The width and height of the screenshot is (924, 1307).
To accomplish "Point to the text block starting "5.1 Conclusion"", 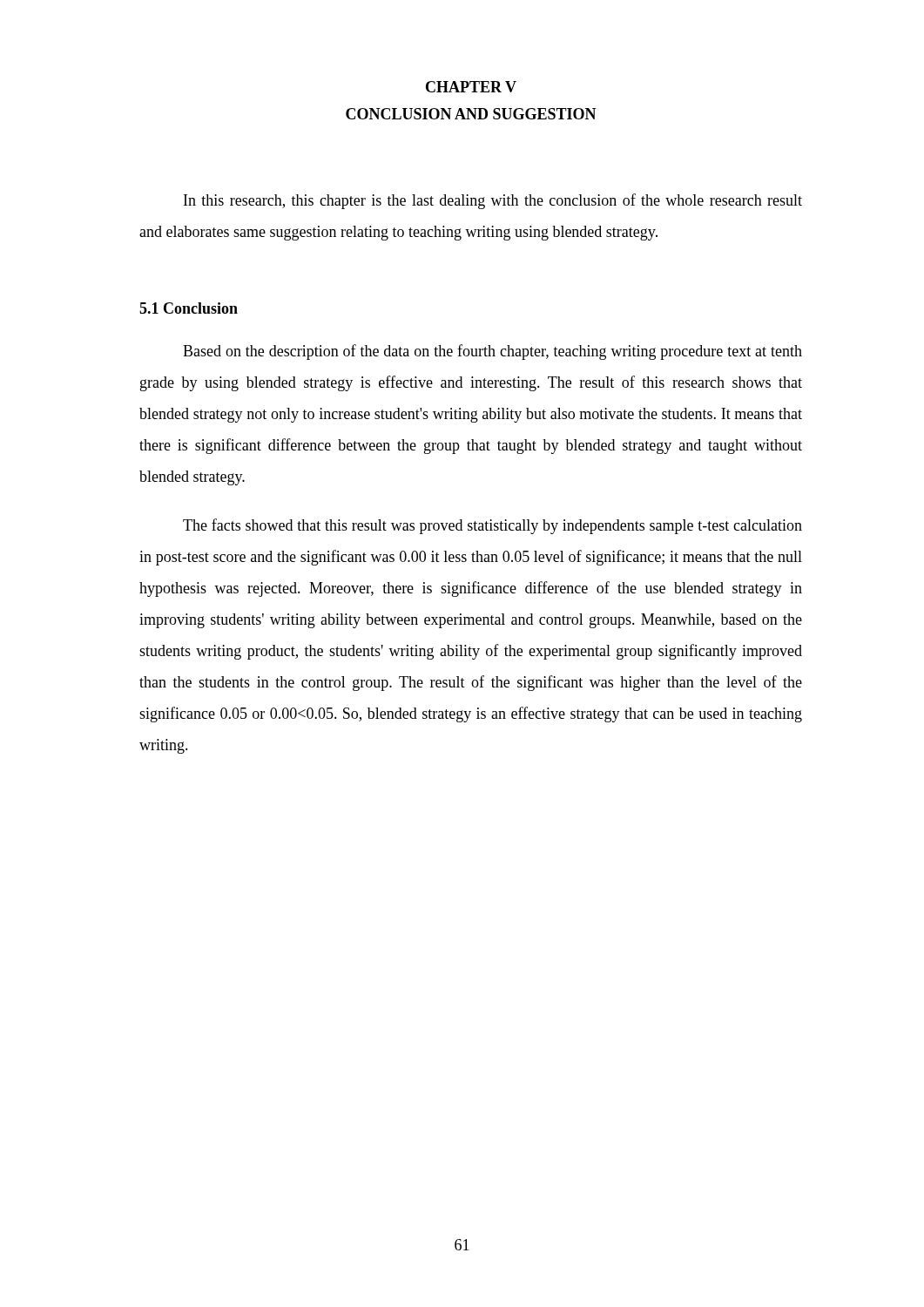I will coord(189,308).
